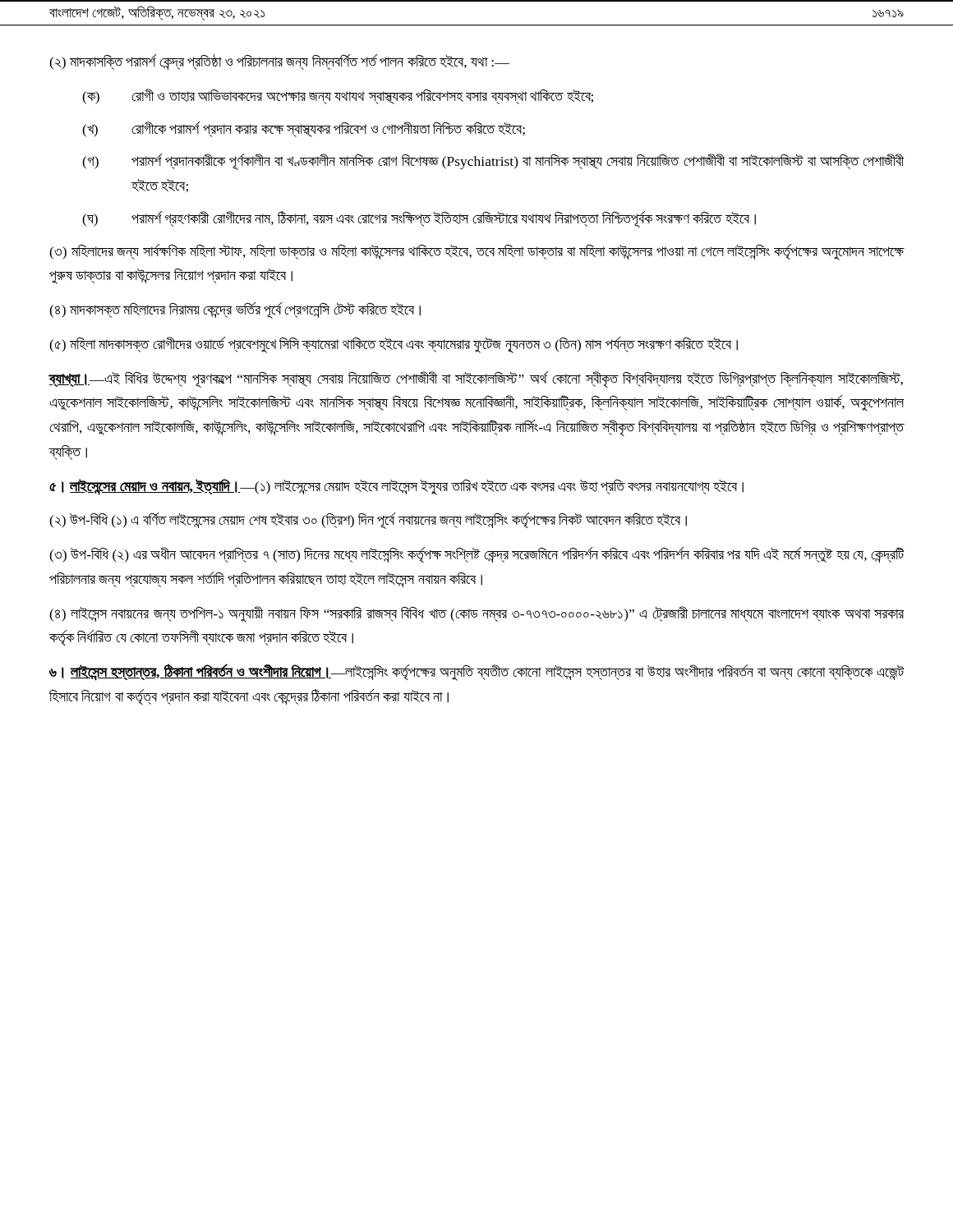Select the section header containing "৫। লাইসেন্সের মেয়াদ ও নবায়ন,"
Image resolution: width=953 pixels, height=1232 pixels.
coord(398,486)
